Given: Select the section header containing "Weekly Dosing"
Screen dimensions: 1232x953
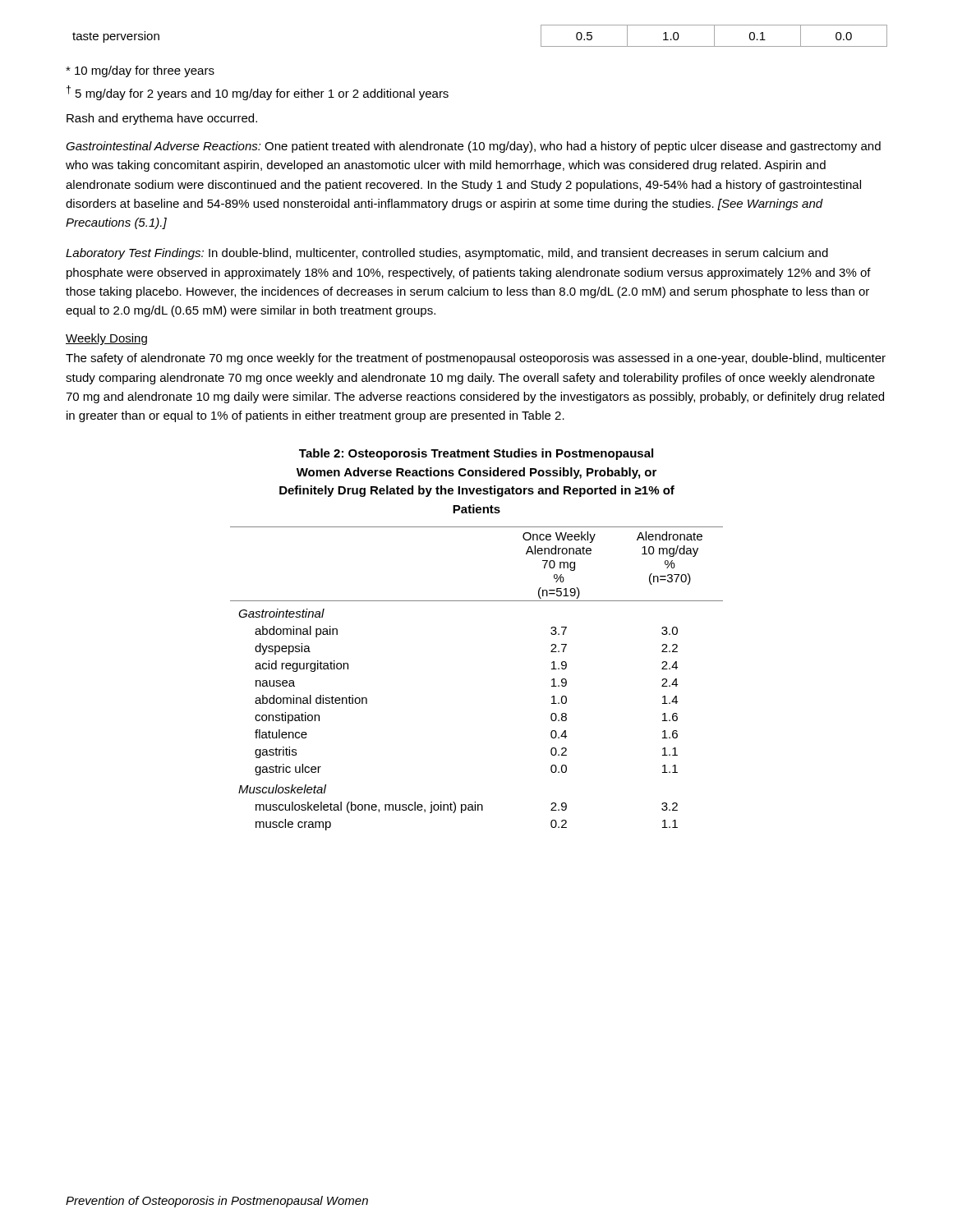Looking at the screenshot, I should [x=107, y=338].
